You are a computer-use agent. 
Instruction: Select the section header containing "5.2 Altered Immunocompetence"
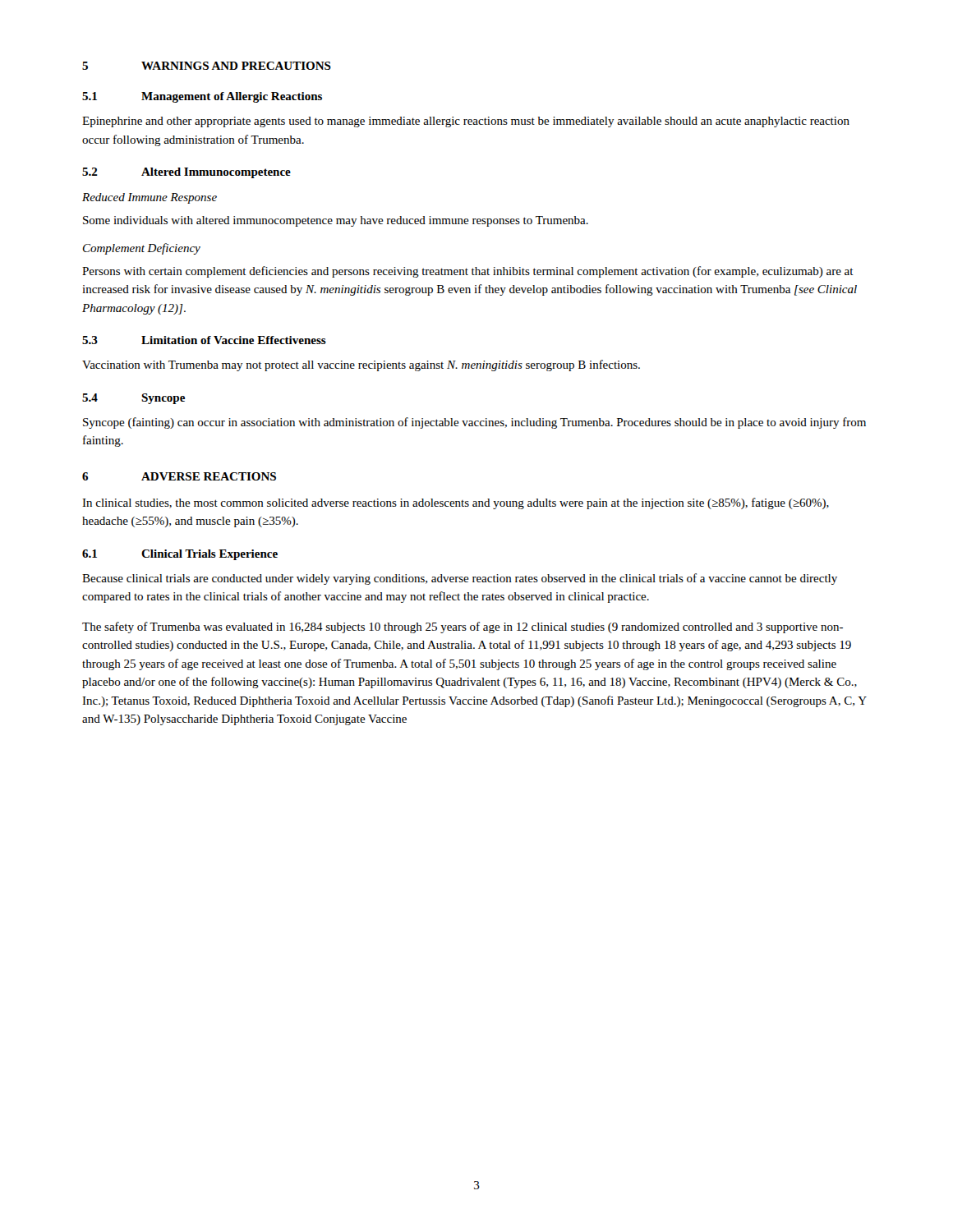(x=186, y=172)
